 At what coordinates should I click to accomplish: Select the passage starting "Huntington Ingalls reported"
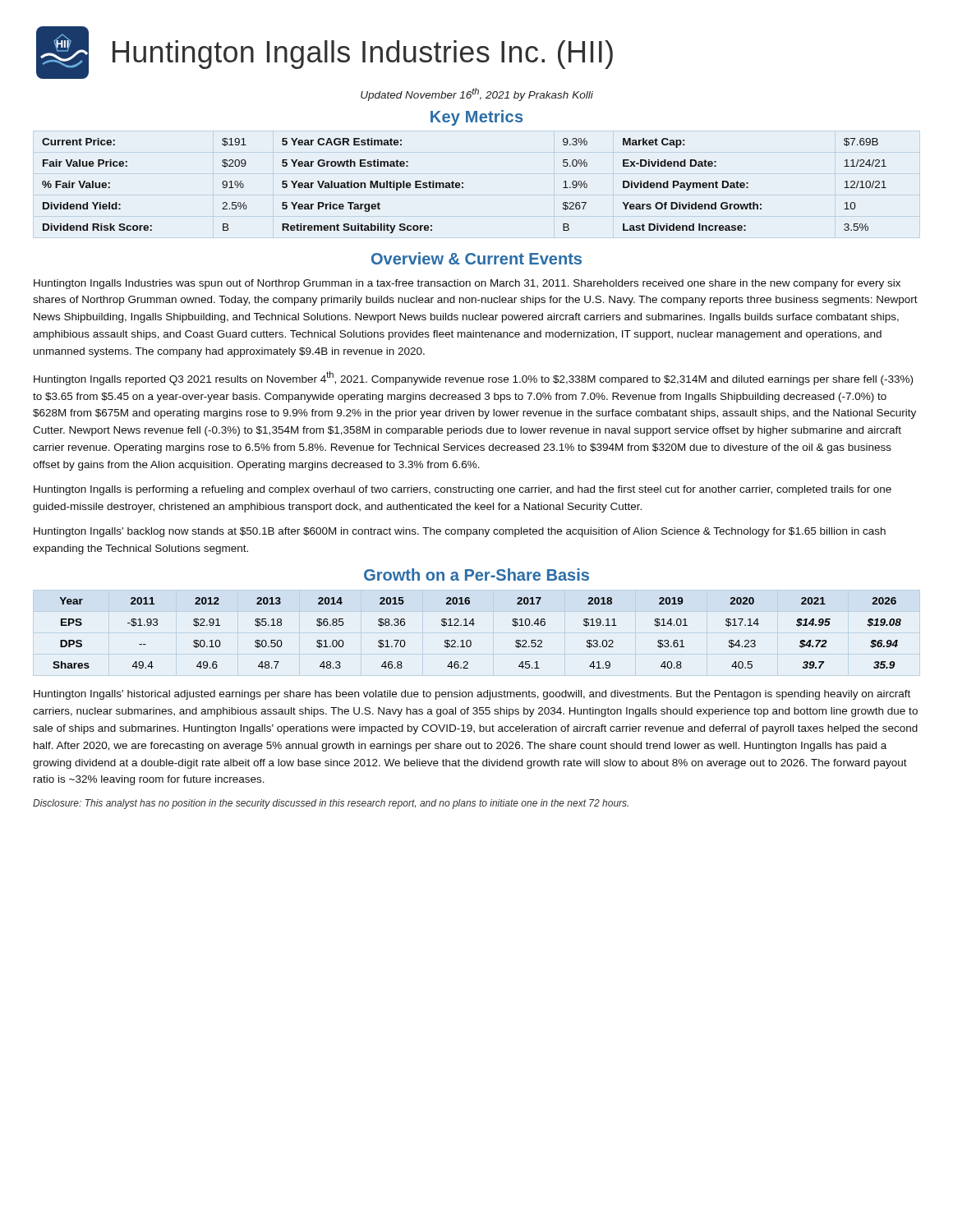[475, 420]
